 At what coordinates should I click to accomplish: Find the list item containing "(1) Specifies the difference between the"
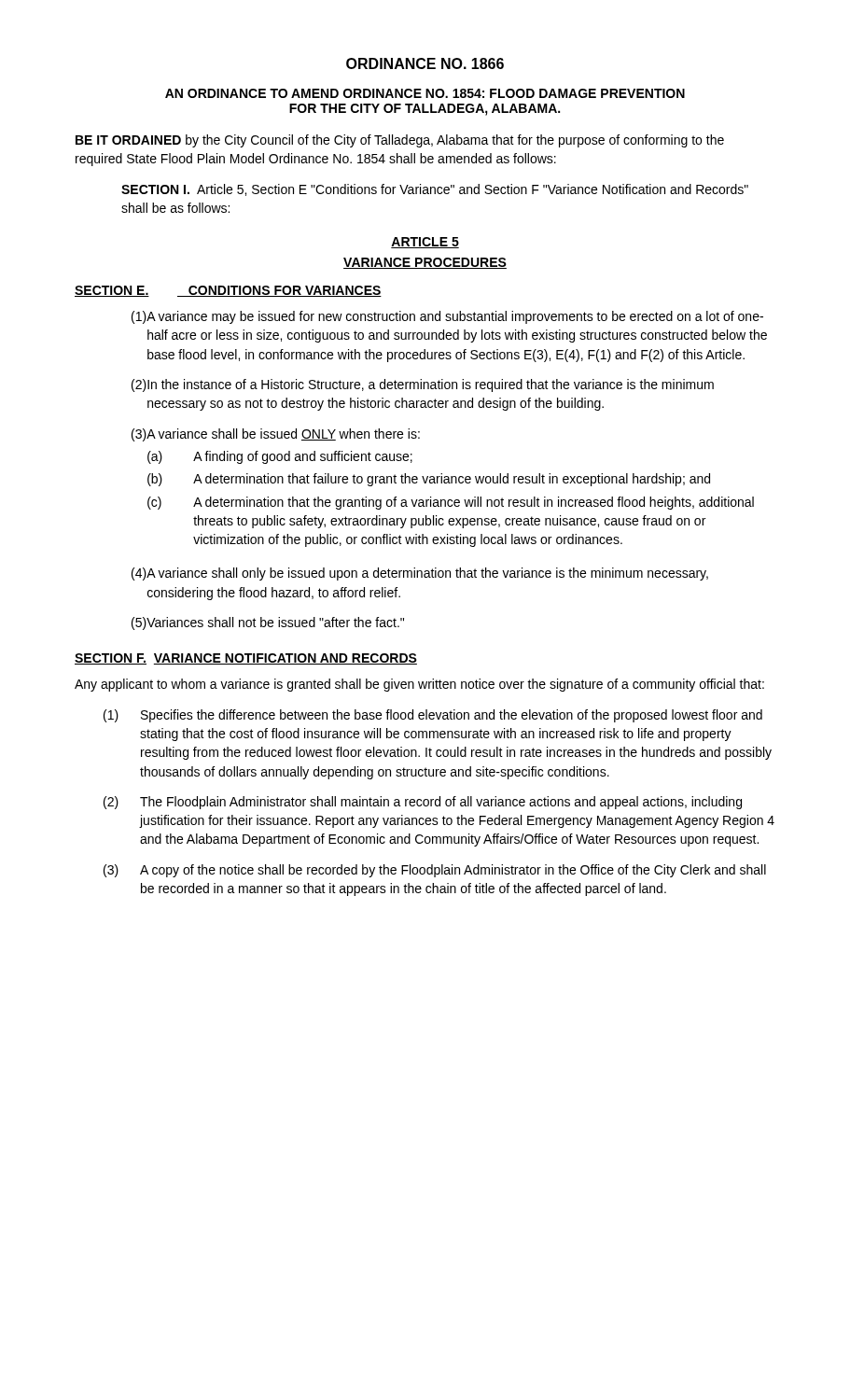point(439,743)
